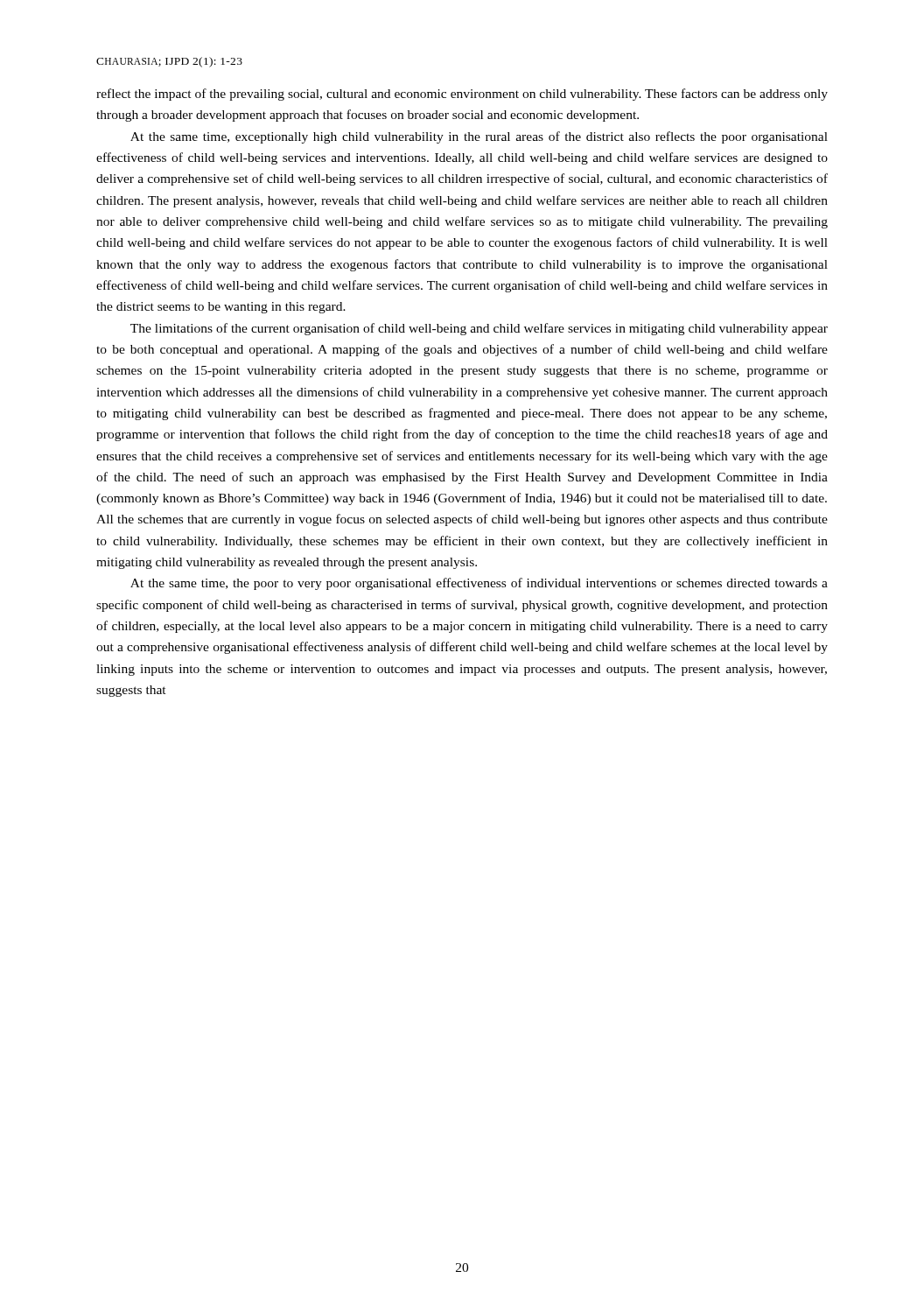
Task: Locate the passage starting "reflect the impact of the prevailing"
Action: tap(462, 104)
